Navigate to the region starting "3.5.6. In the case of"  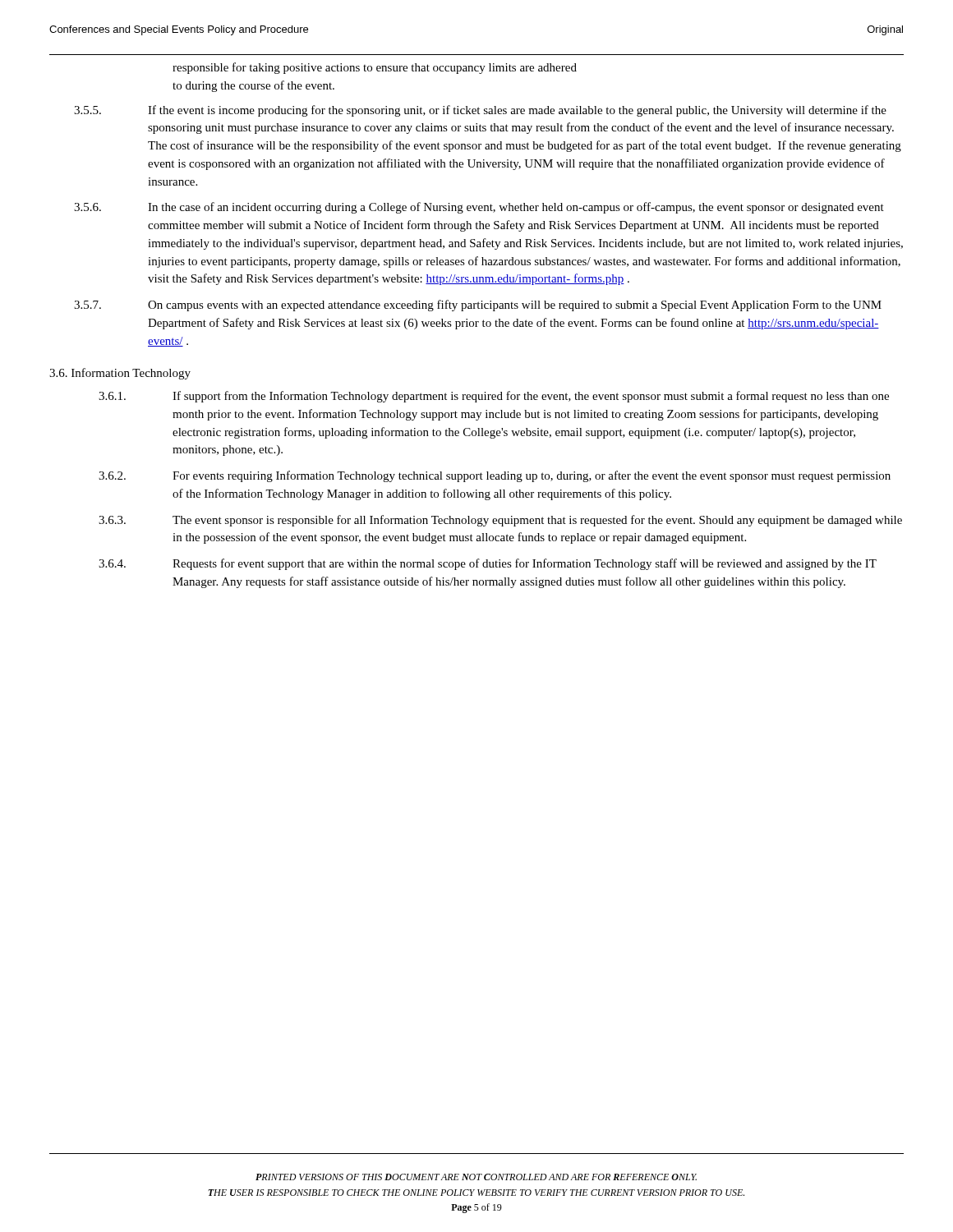point(476,244)
